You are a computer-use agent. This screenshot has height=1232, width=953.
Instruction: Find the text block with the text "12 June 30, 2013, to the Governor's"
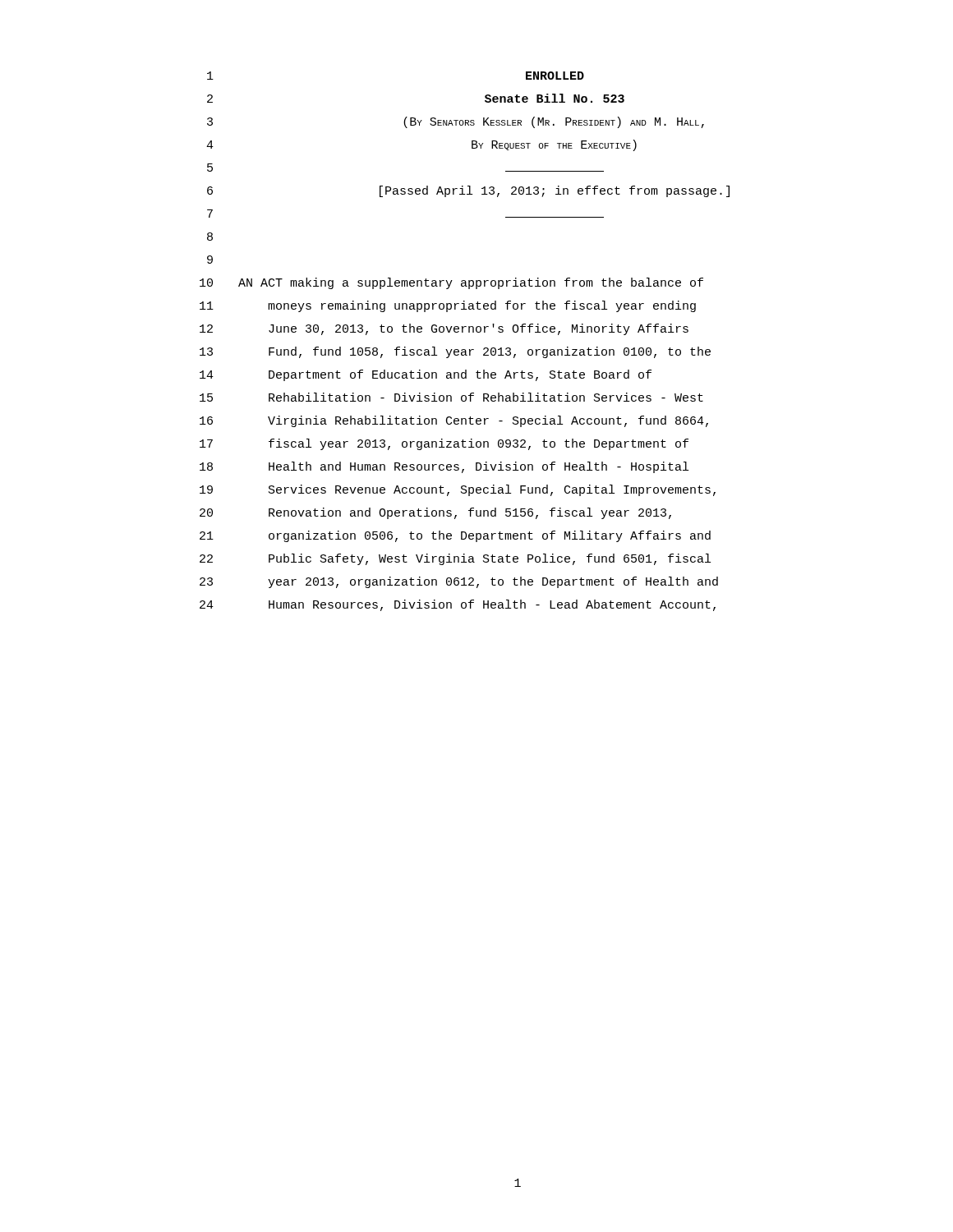(518, 330)
